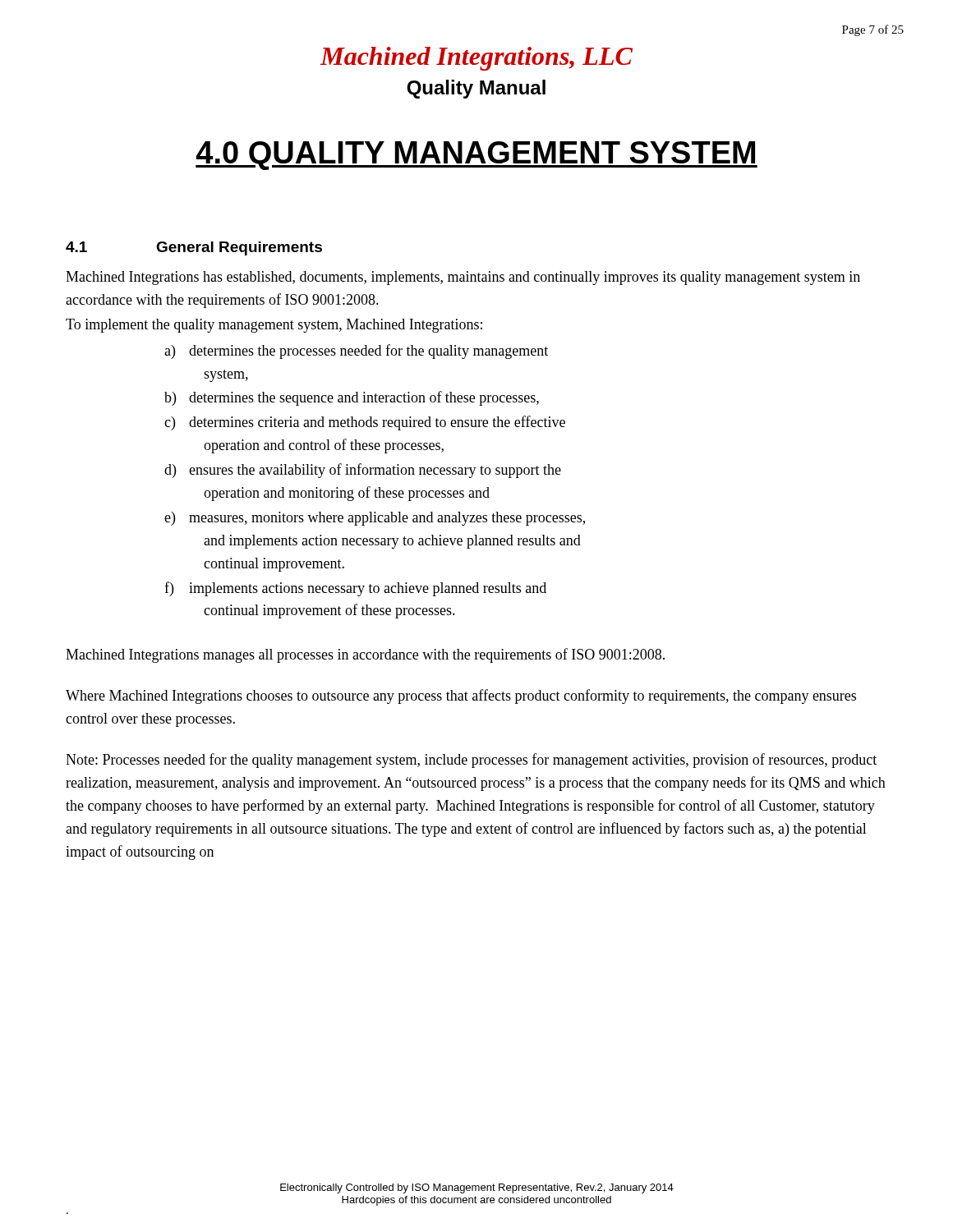Locate the region starting "f) implements actions necessary to achieve"
Image resolution: width=953 pixels, height=1232 pixels.
526,600
